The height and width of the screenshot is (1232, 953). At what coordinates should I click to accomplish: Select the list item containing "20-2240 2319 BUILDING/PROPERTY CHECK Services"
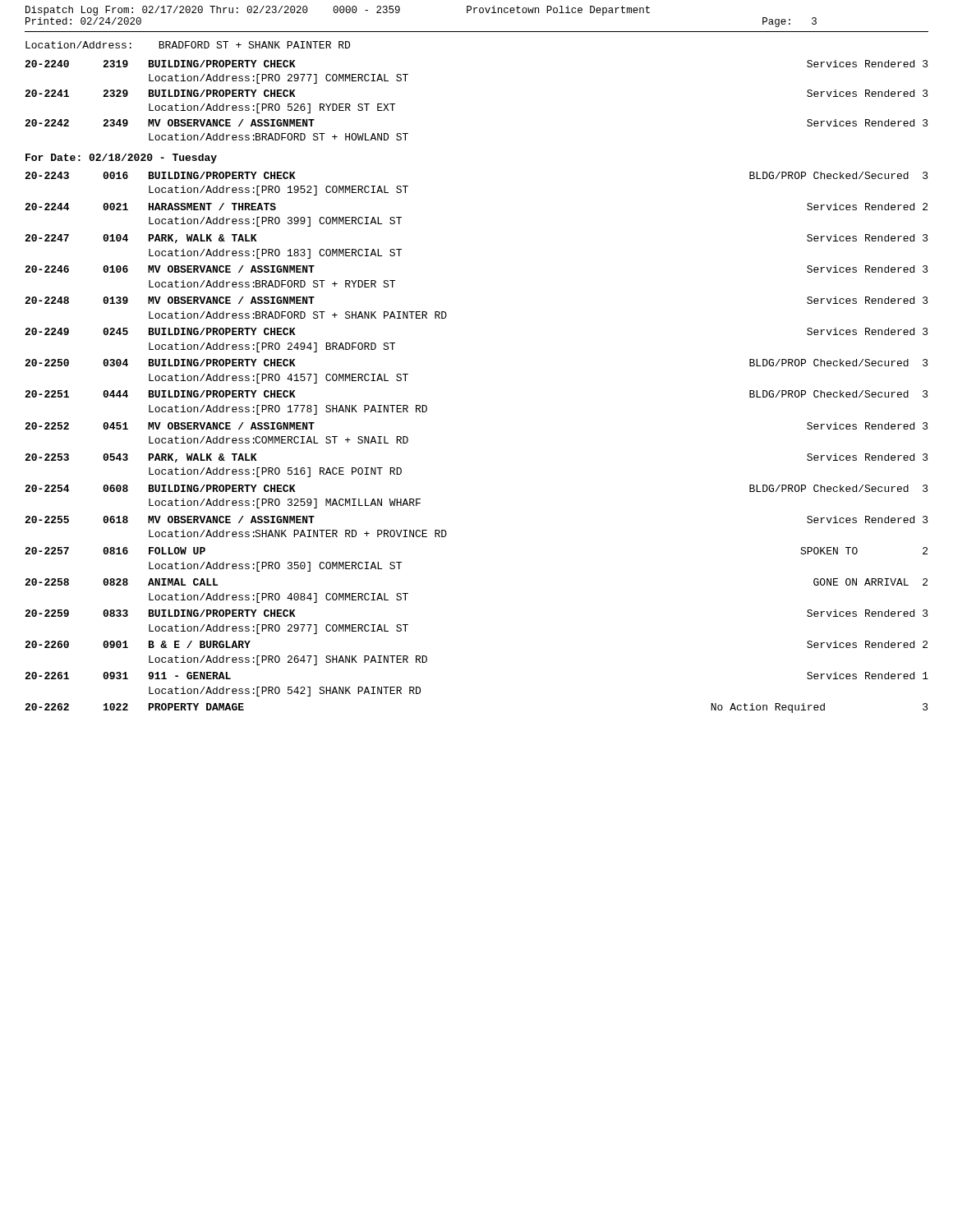[x=47, y=64]
